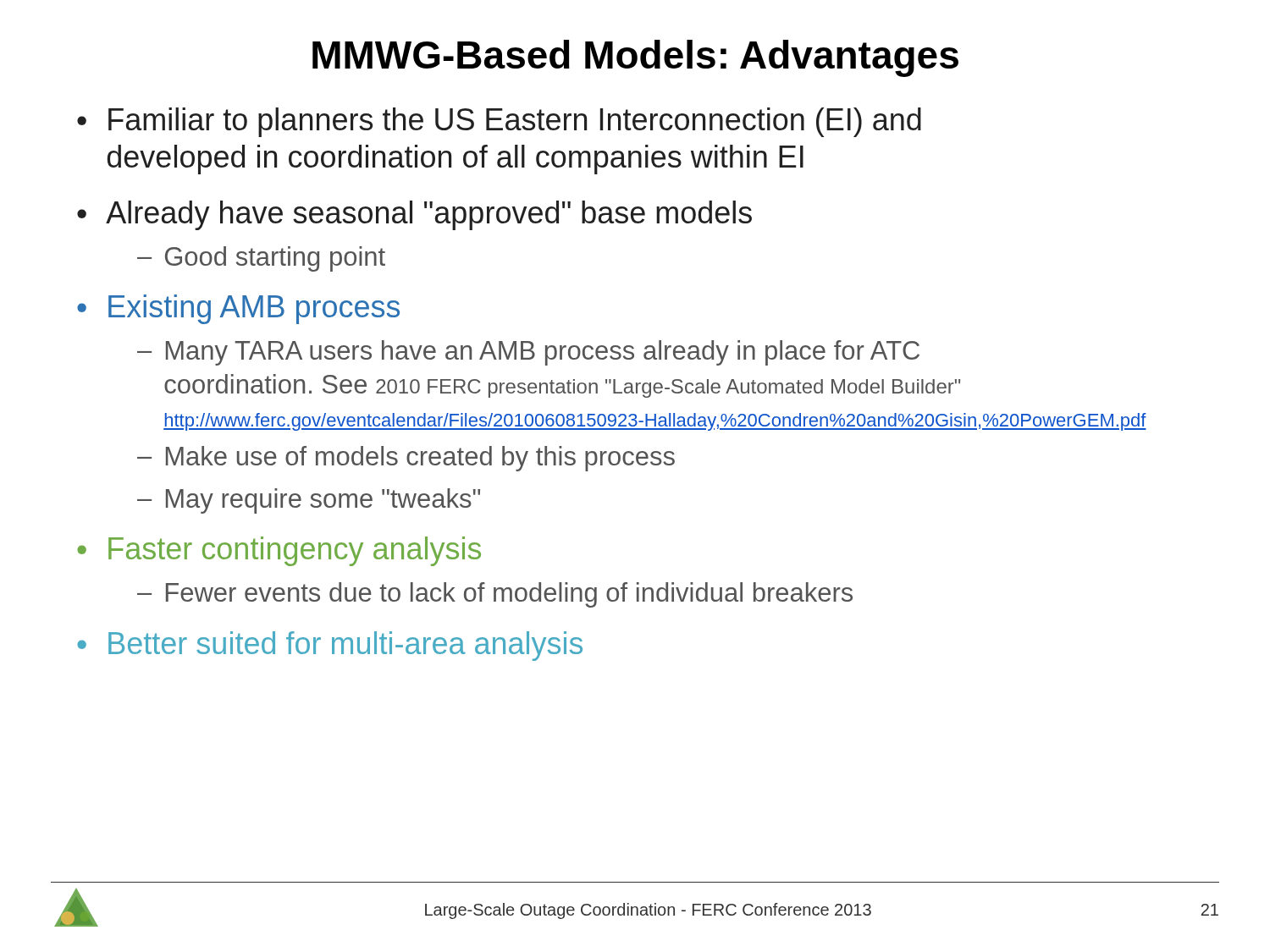Locate the passage starting "– Make use of models created by"

[x=406, y=457]
